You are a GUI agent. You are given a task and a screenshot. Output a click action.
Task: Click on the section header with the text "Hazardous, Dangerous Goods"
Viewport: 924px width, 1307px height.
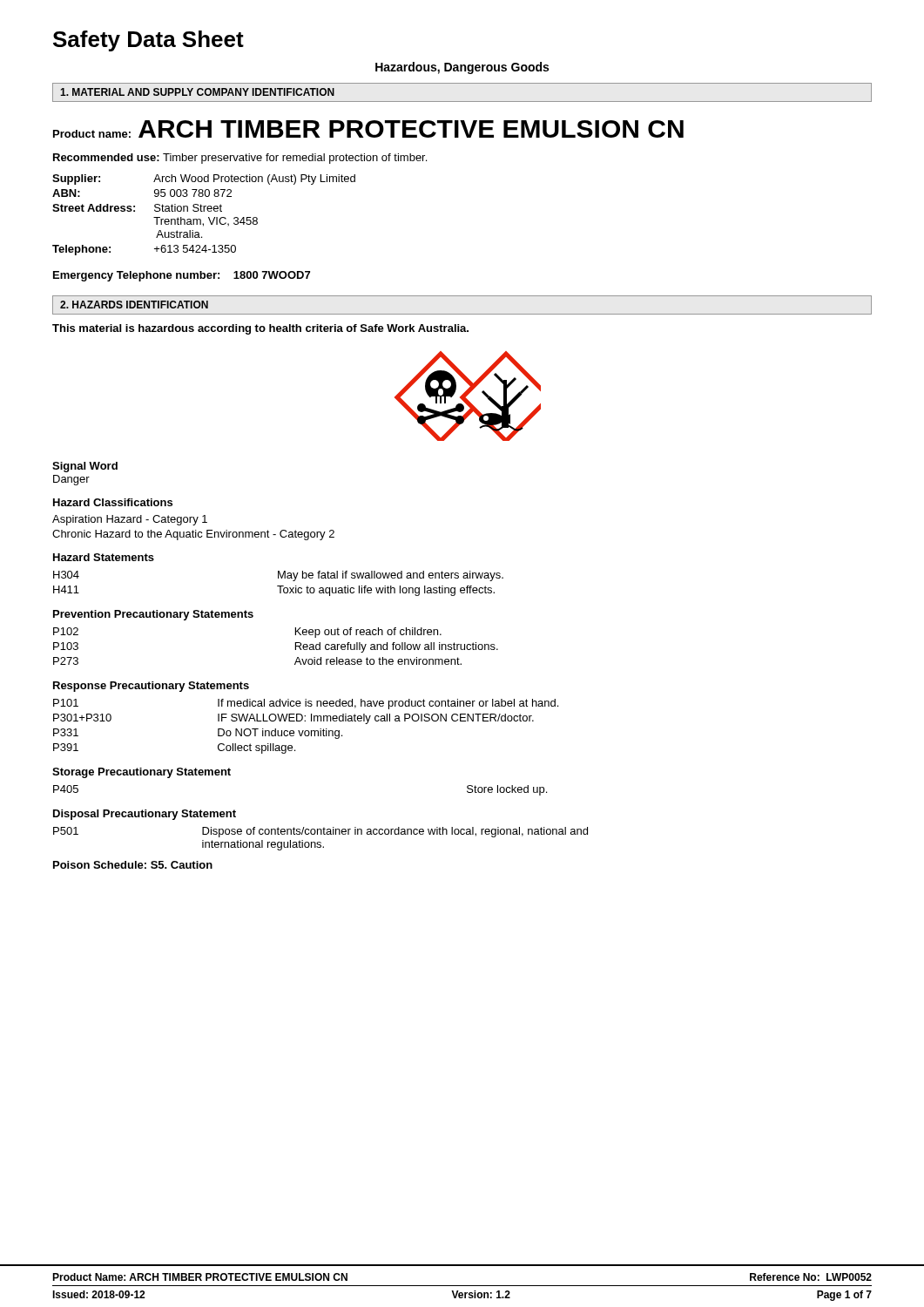[462, 67]
